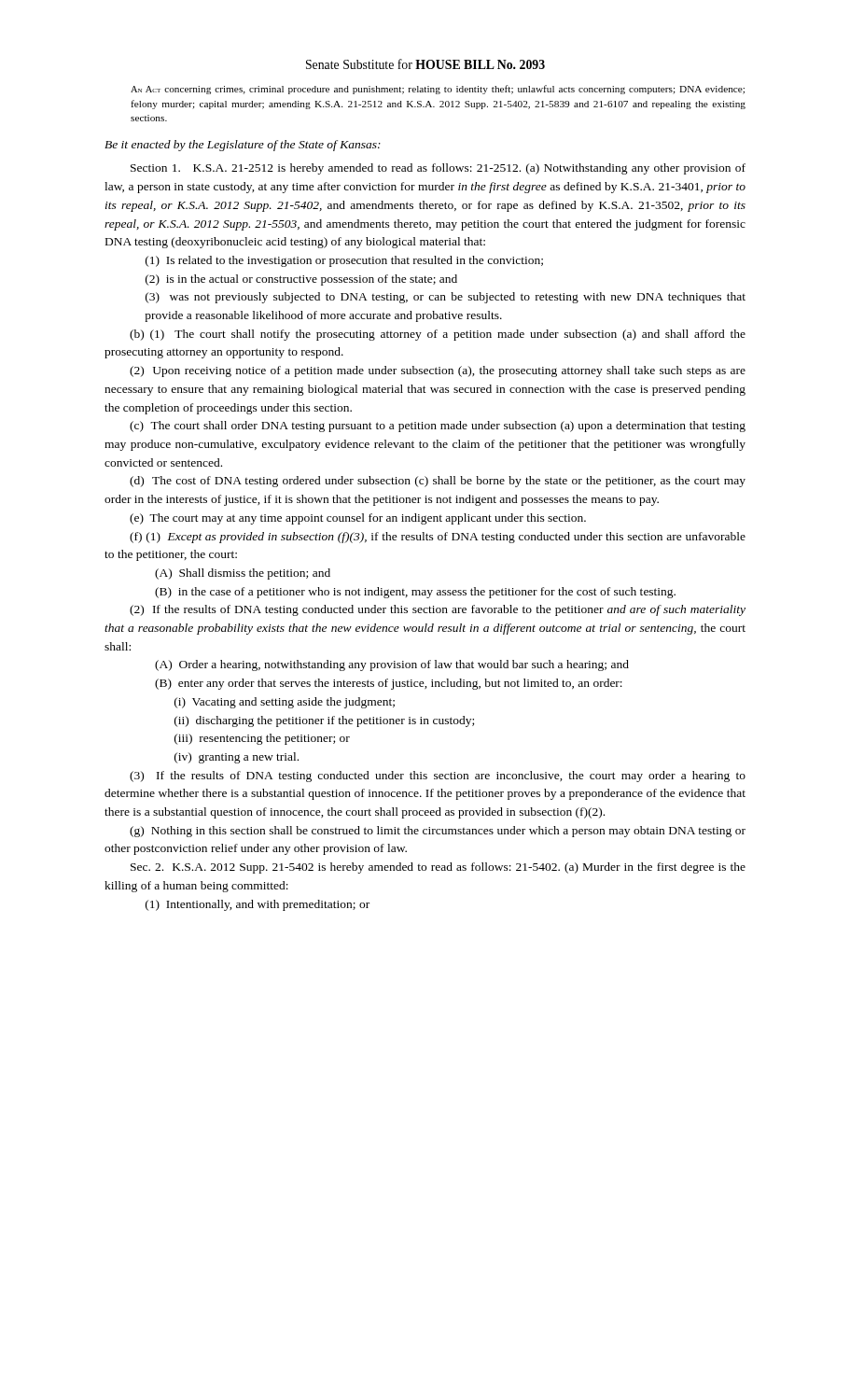Find the block on this page that starts "(e) The court"
Viewport: 850px width, 1400px height.
point(425,518)
